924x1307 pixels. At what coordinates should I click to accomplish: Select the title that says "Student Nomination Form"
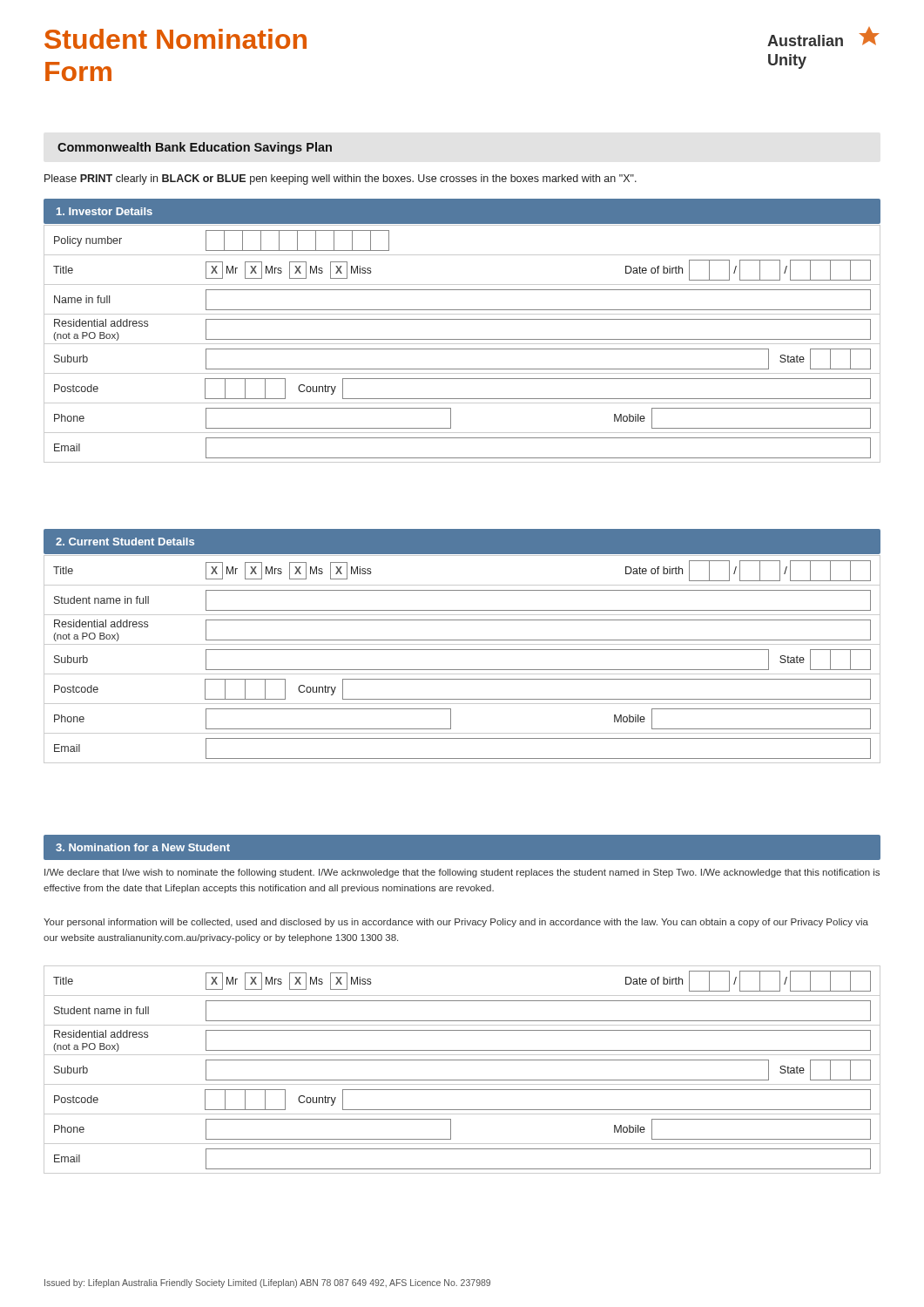(x=176, y=56)
